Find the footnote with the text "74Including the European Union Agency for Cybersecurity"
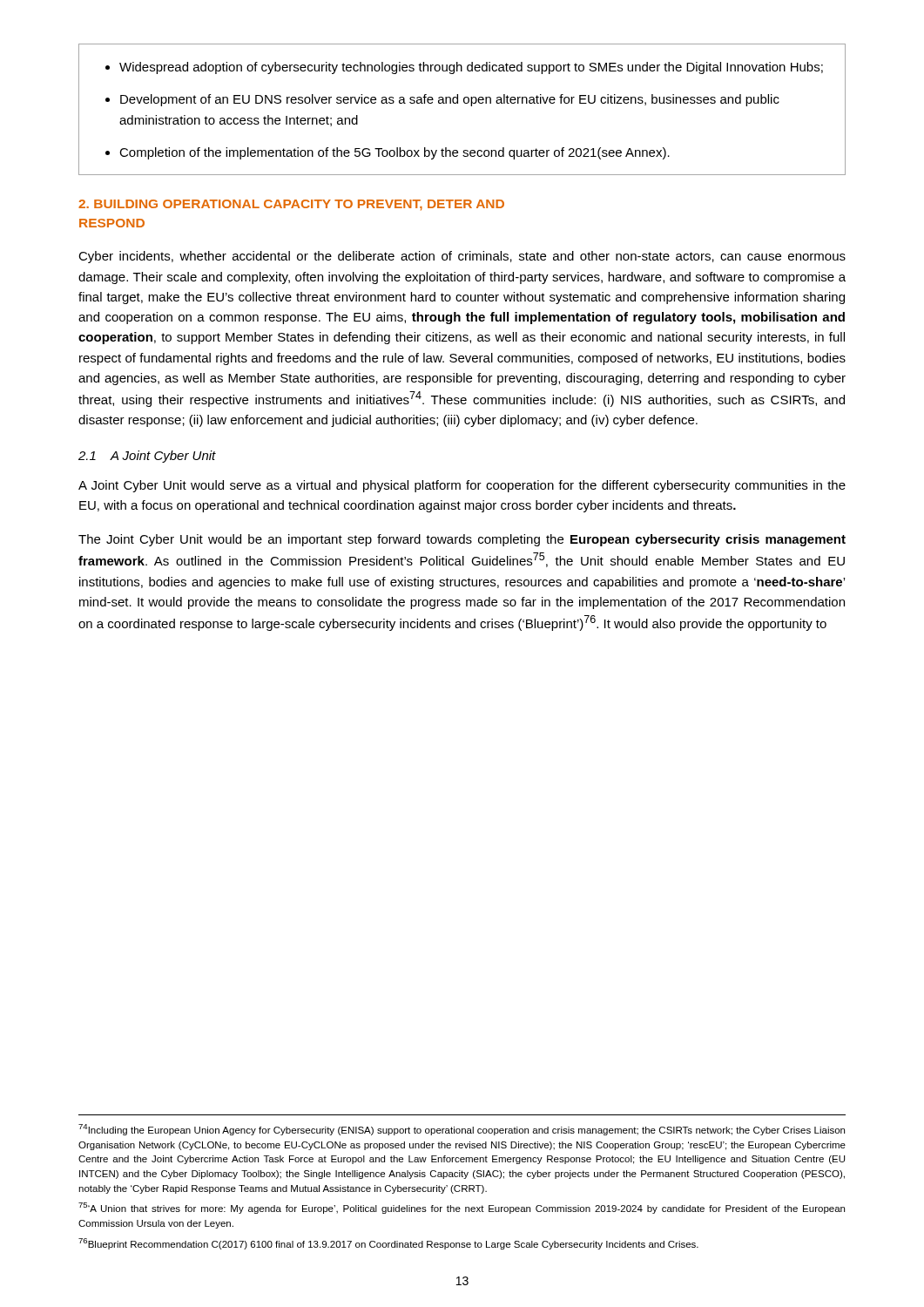This screenshot has width=924, height=1307. coord(462,1157)
